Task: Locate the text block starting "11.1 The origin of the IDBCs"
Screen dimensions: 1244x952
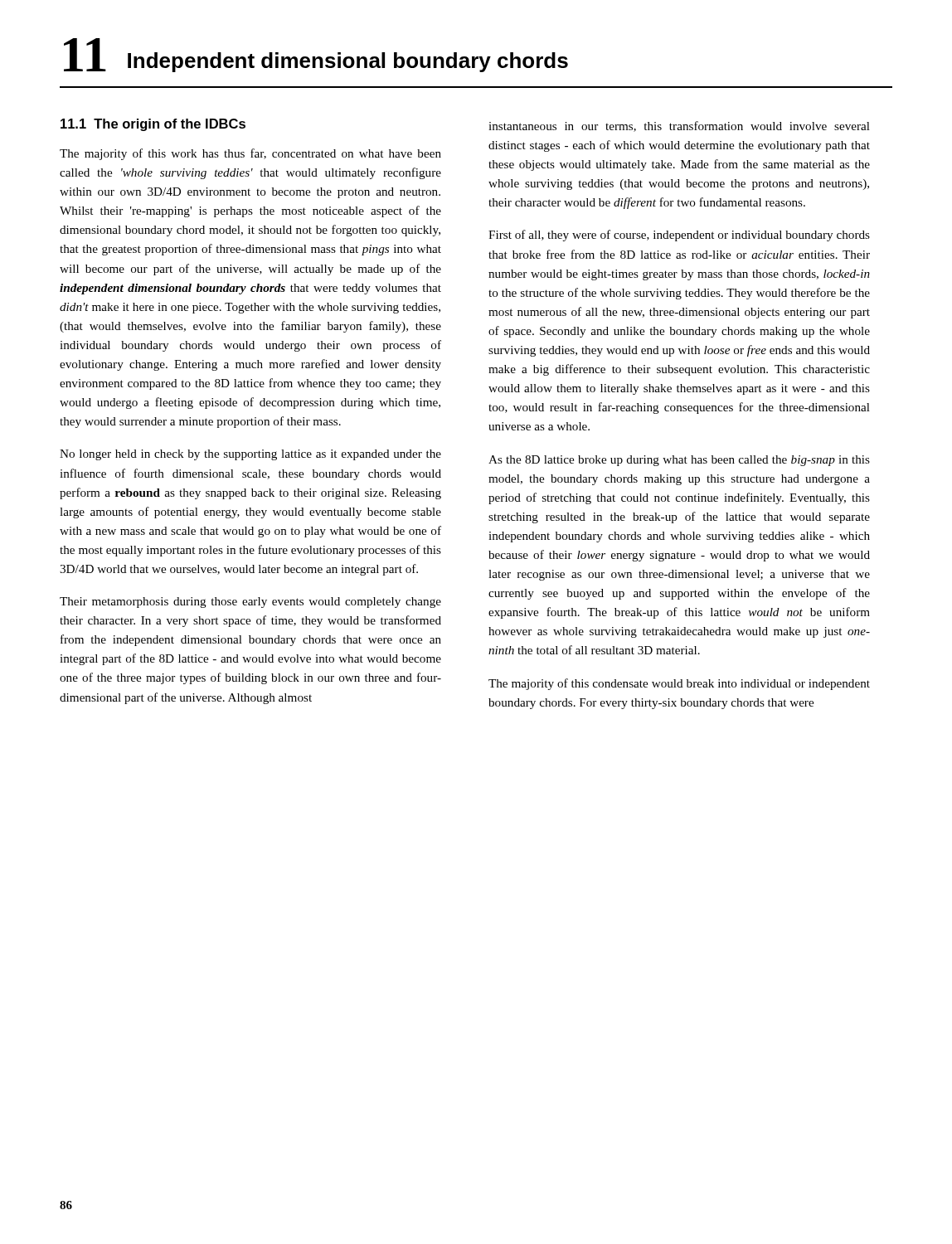Action: tap(153, 124)
